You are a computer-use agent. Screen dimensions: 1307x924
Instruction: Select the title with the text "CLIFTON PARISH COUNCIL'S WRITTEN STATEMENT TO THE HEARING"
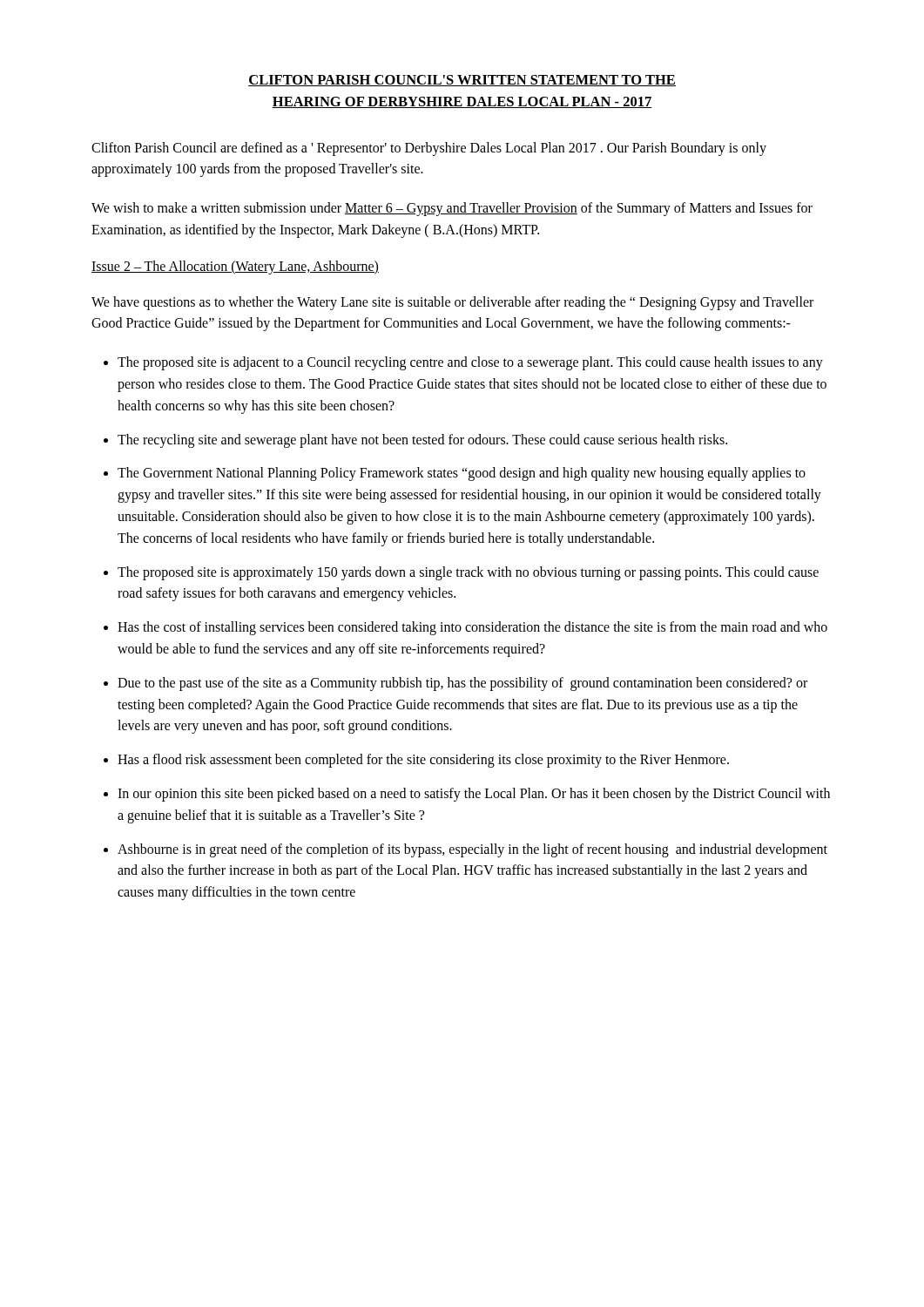(462, 91)
